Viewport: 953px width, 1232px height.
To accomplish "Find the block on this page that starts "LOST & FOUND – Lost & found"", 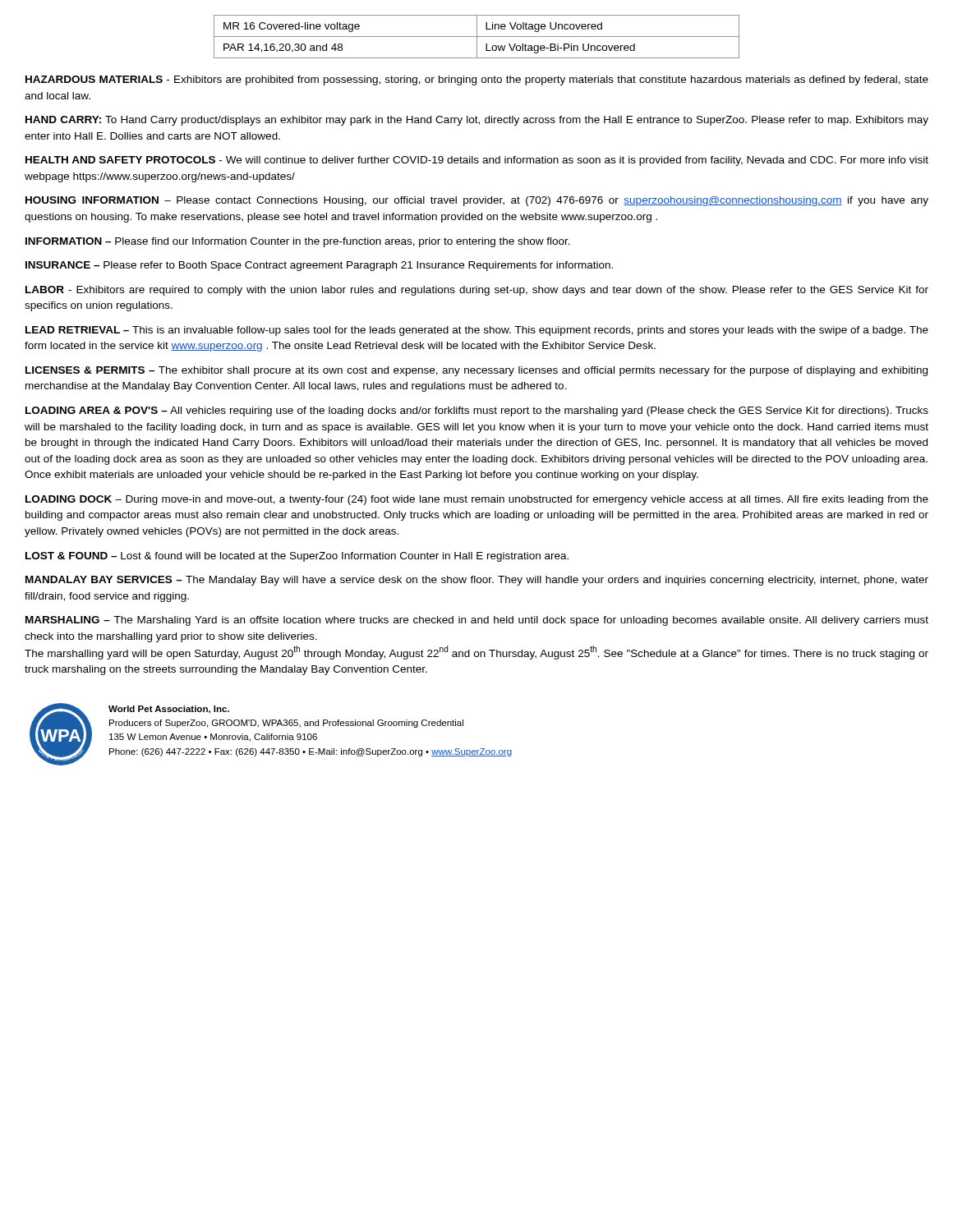I will (297, 555).
